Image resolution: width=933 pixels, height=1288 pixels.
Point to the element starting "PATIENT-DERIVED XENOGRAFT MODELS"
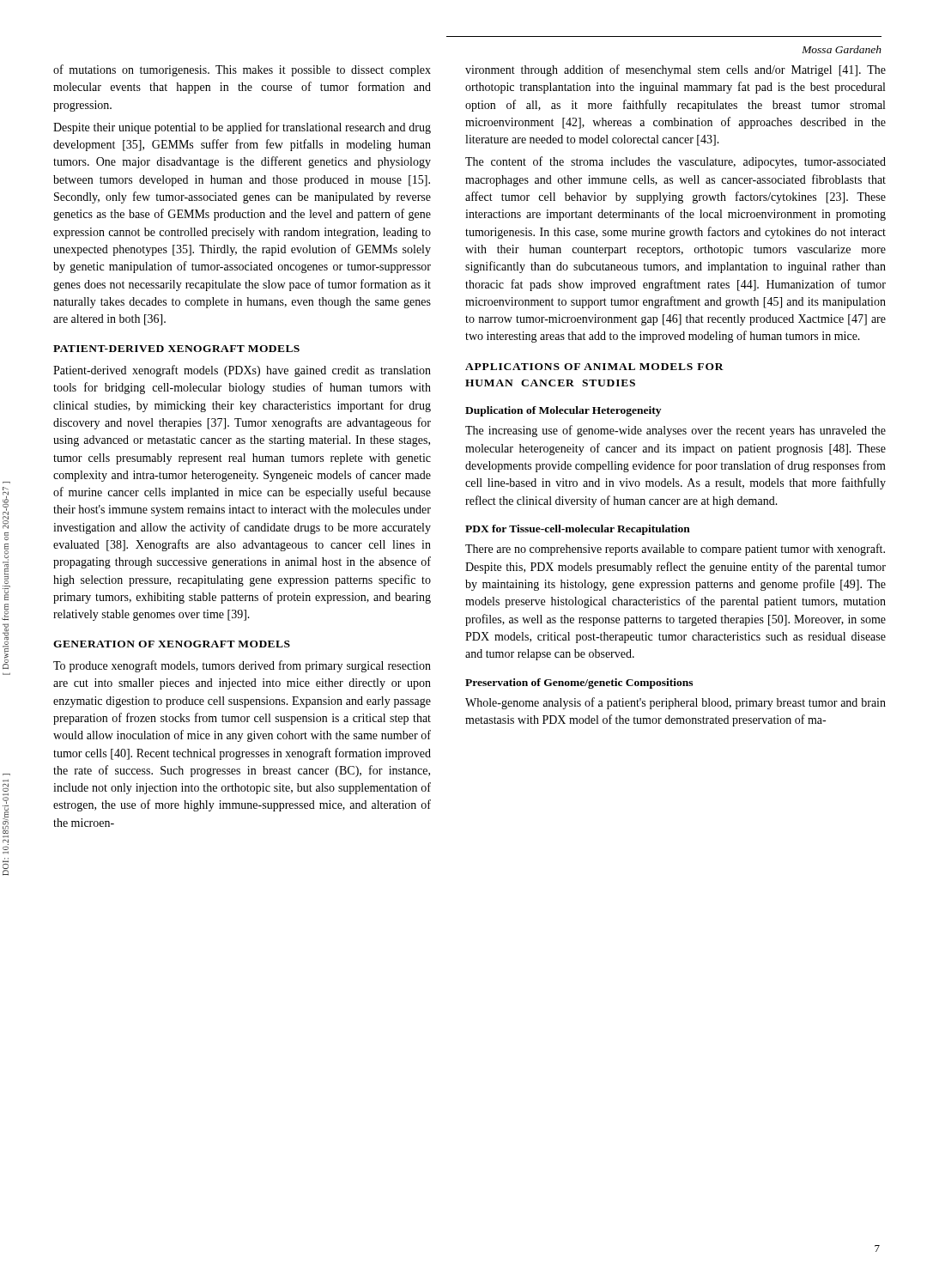177,349
